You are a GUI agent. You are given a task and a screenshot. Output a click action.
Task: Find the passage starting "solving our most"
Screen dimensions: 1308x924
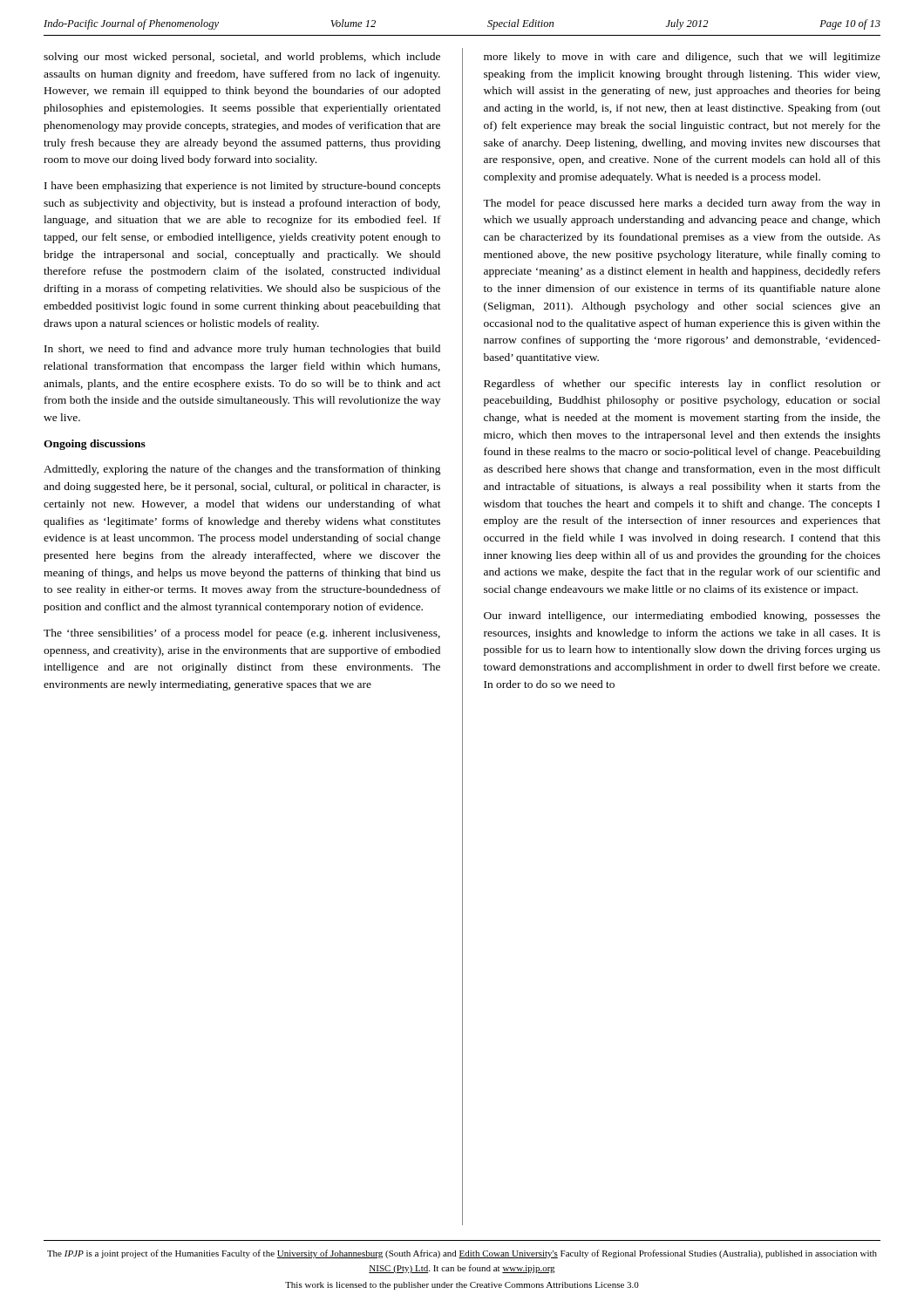(x=242, y=108)
